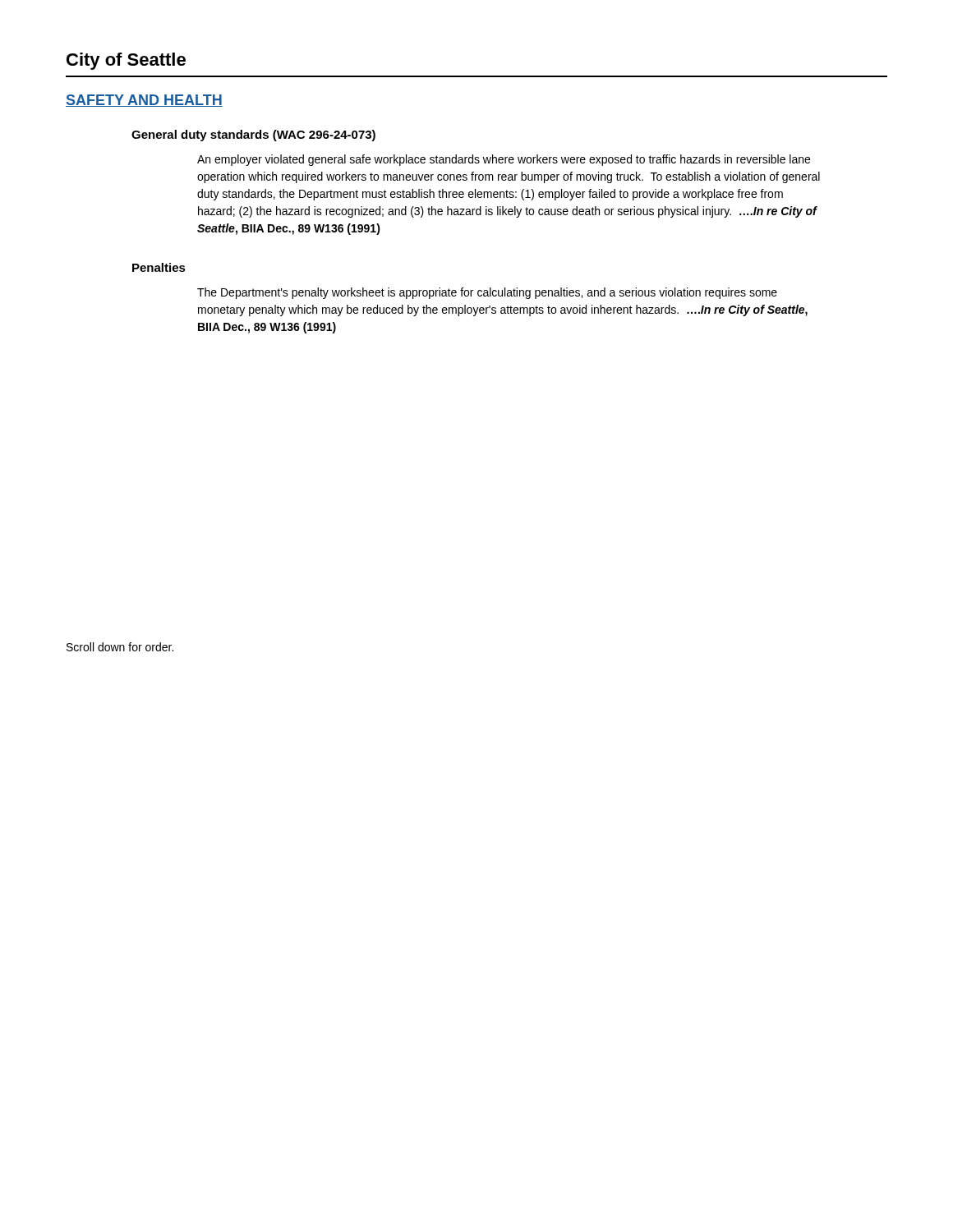The image size is (953, 1232).
Task: Locate the text "City of Seattle"
Action: coord(126,60)
